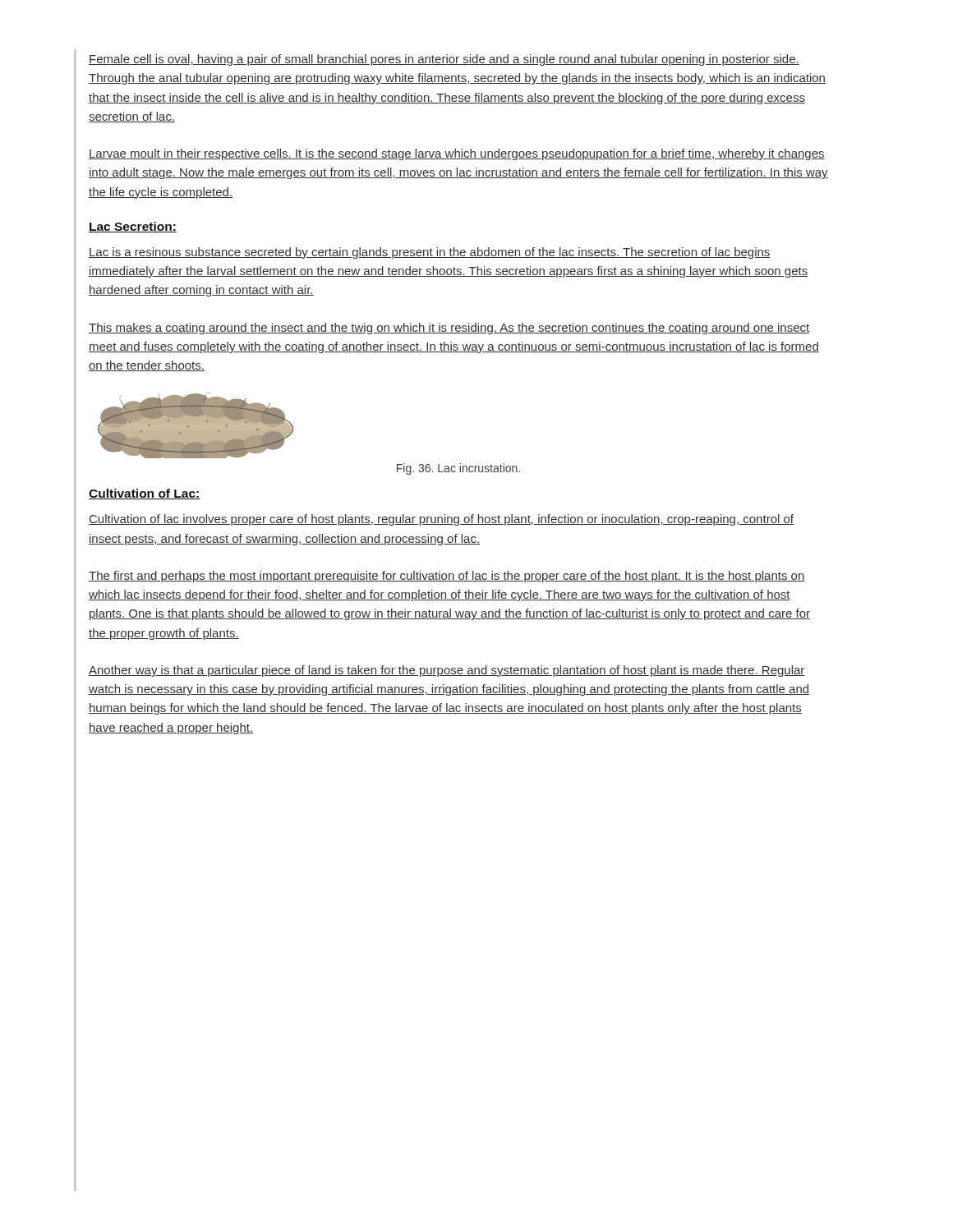Point to the element starting "The first and perhaps the most important prerequisite"
This screenshot has width=953, height=1232.
click(x=449, y=604)
